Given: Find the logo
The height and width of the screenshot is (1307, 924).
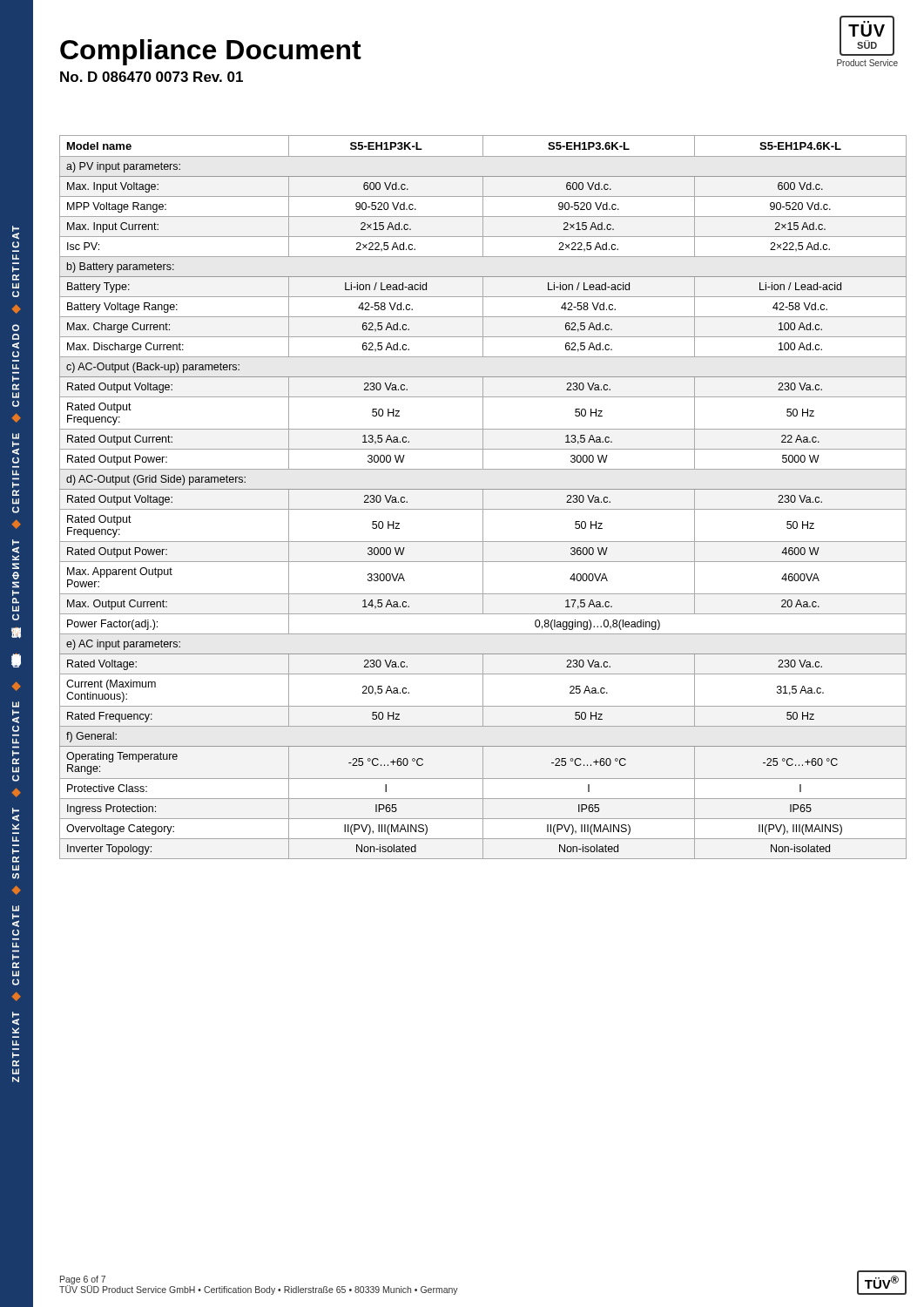Looking at the screenshot, I should (x=867, y=42).
